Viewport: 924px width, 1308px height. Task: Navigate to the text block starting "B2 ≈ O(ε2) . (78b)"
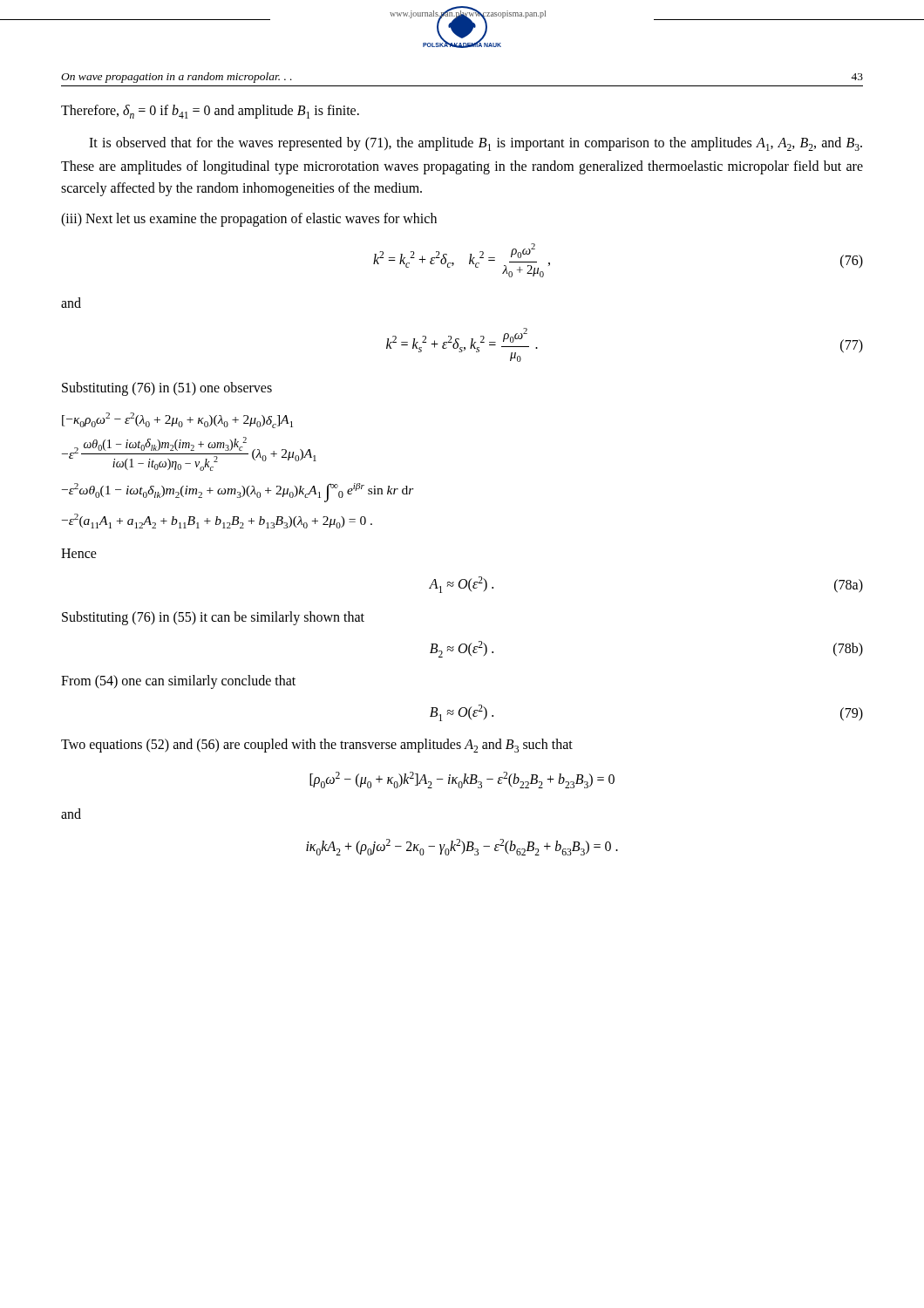(465, 651)
